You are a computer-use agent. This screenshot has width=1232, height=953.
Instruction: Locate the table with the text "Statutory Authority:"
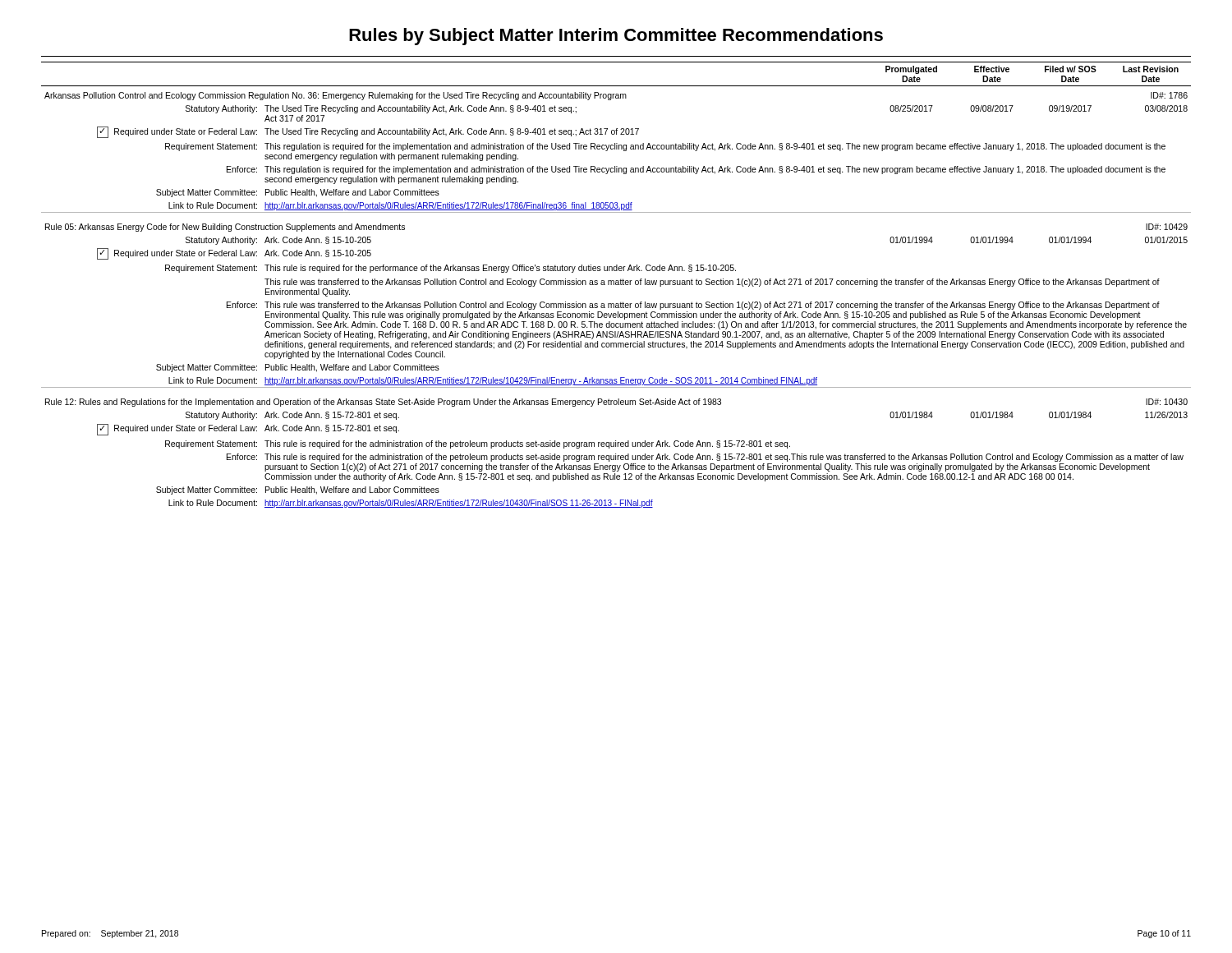(616, 282)
